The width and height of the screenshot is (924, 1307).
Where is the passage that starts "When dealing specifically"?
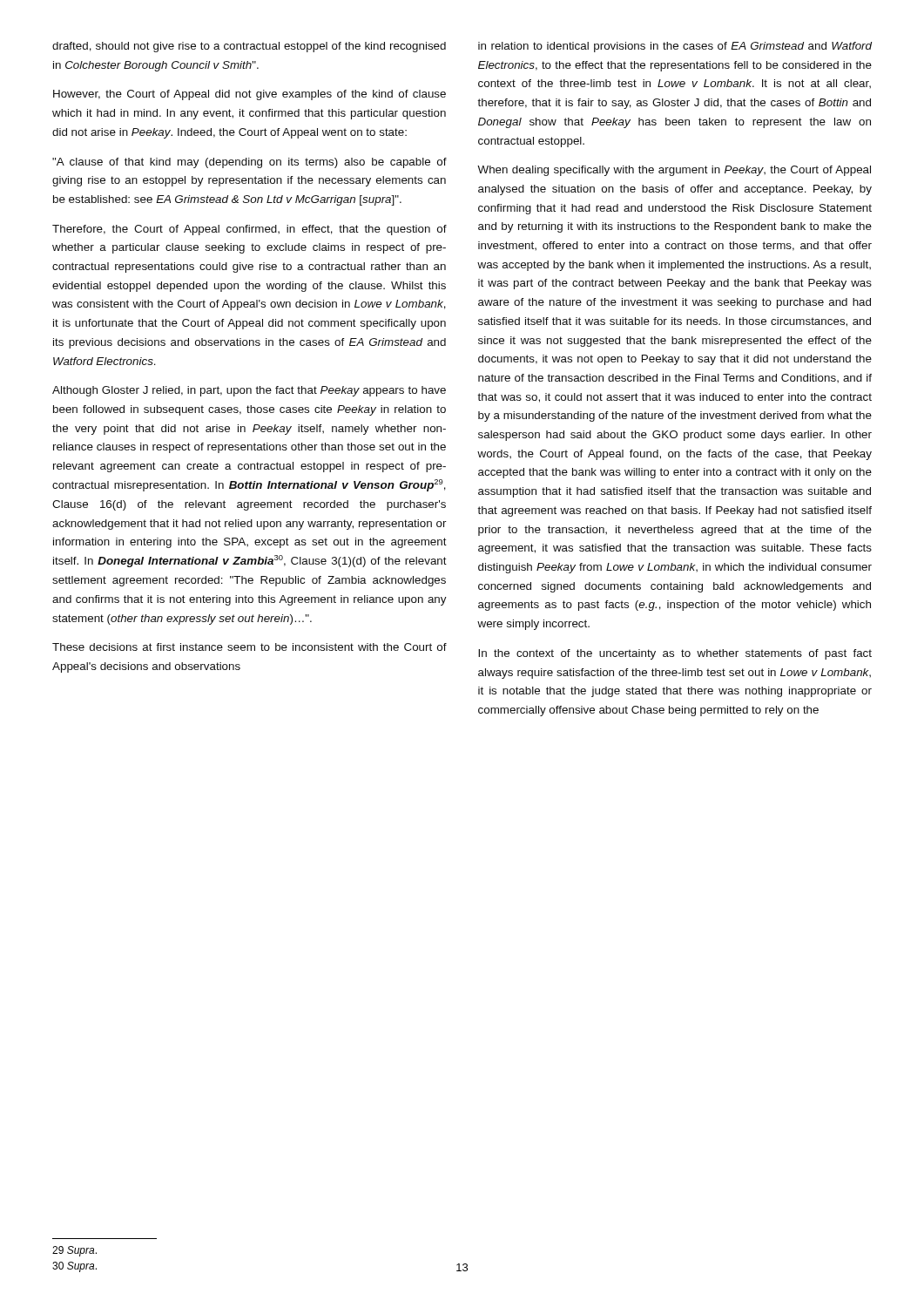tap(675, 397)
